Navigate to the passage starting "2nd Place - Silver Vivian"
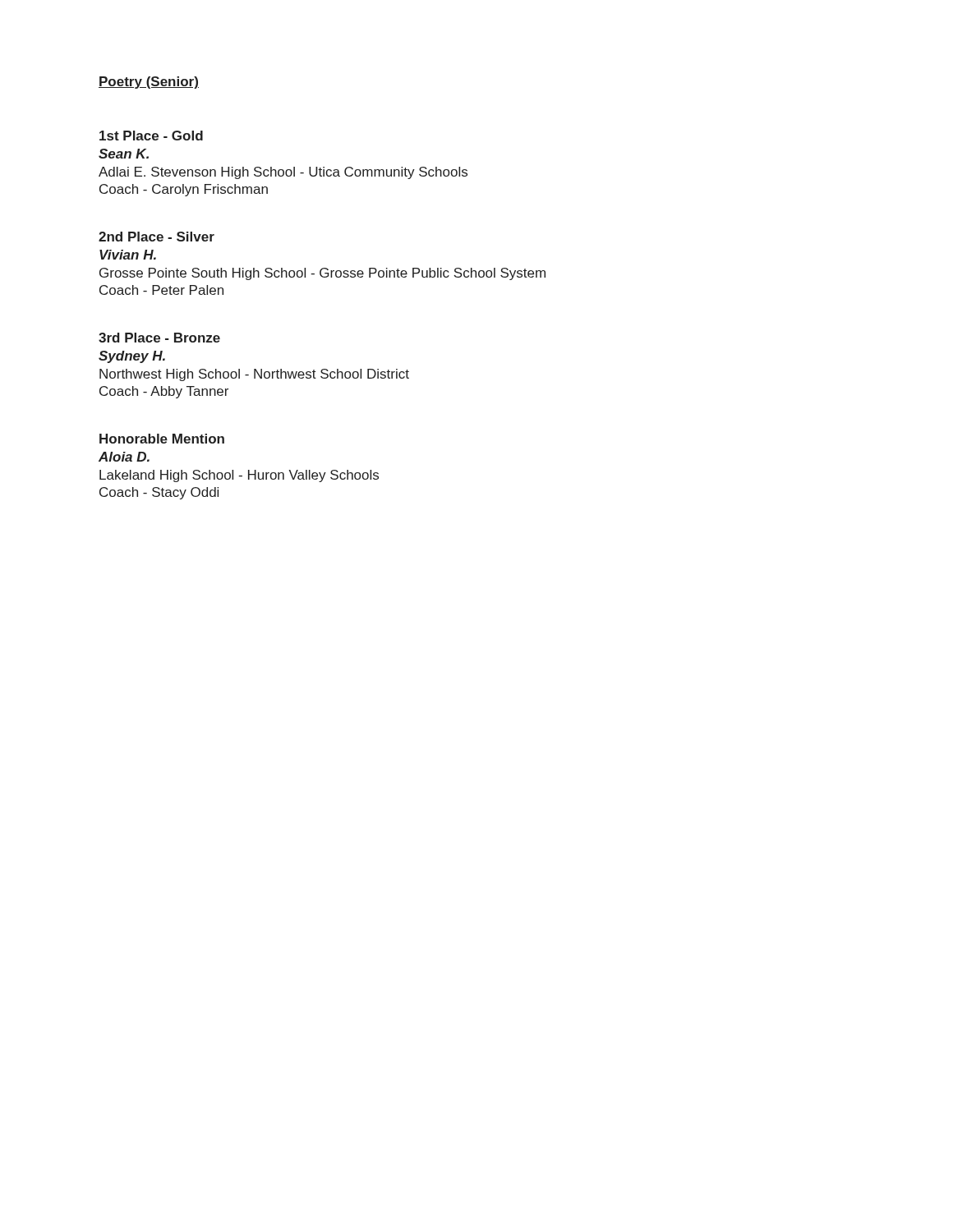The image size is (953, 1232). pyautogui.click(x=476, y=264)
